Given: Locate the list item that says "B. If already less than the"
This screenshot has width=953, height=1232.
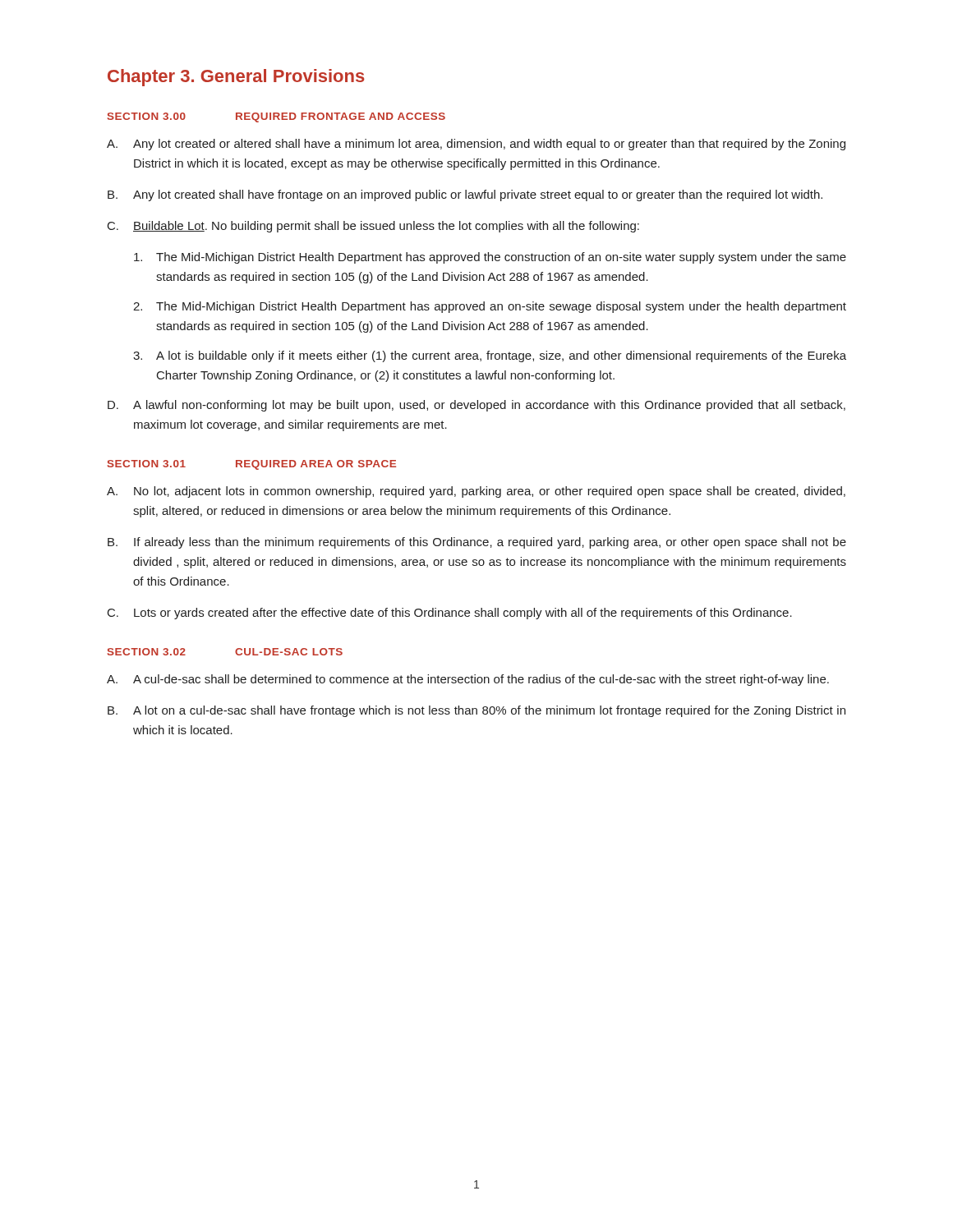Looking at the screenshot, I should 476,562.
